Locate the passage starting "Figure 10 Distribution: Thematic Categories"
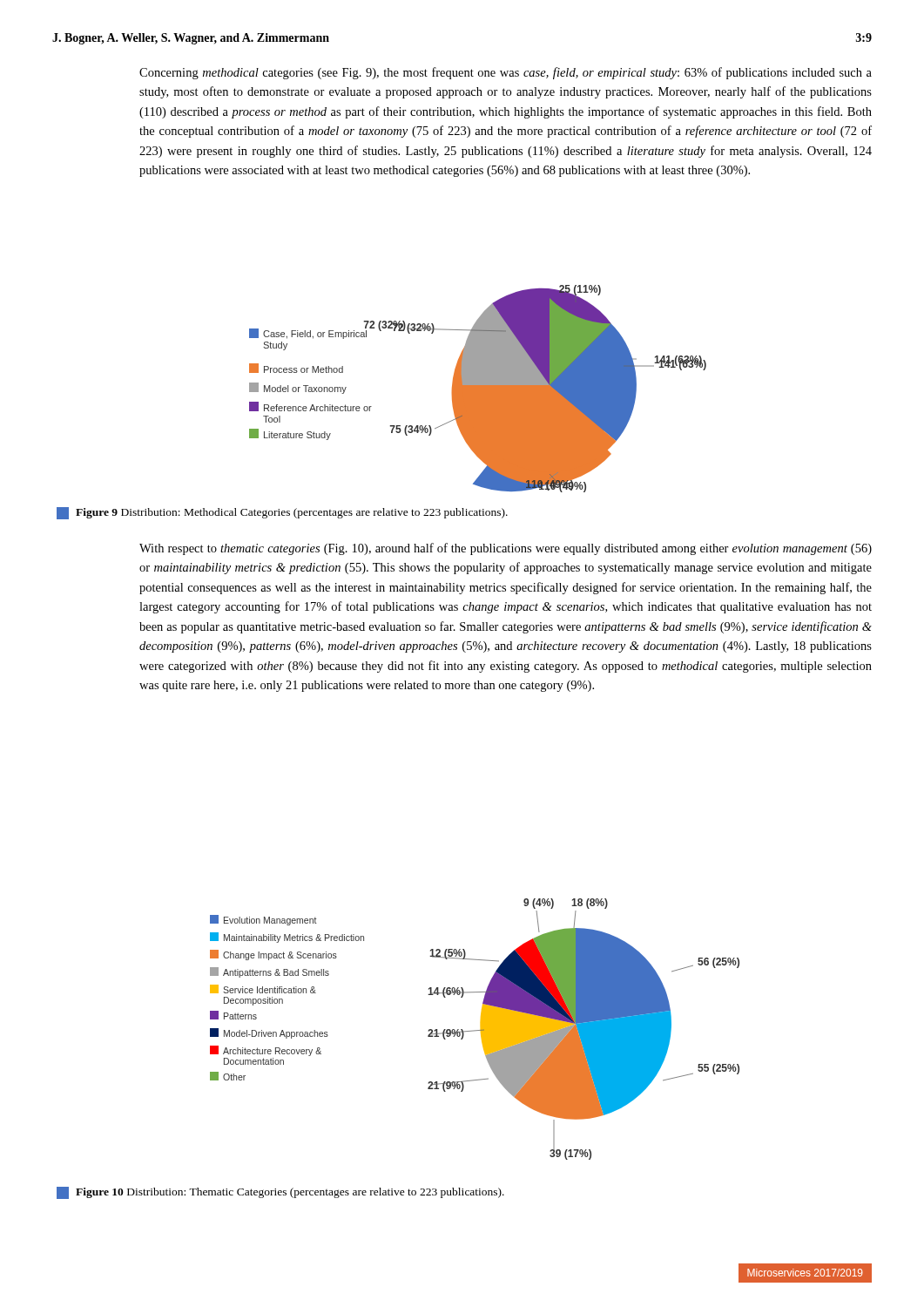 pyautogui.click(x=281, y=1192)
